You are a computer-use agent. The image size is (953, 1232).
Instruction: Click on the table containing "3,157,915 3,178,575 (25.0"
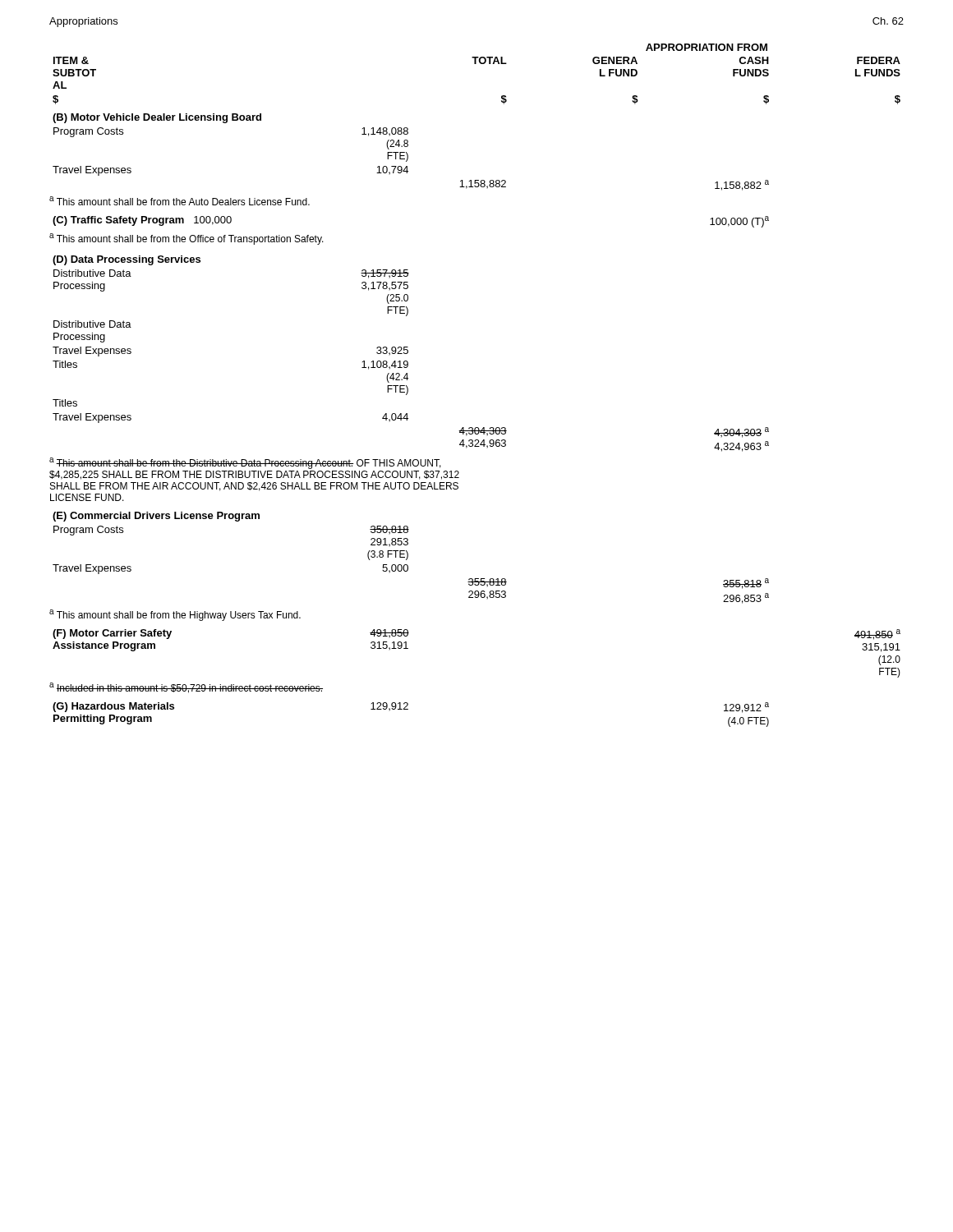pos(476,351)
